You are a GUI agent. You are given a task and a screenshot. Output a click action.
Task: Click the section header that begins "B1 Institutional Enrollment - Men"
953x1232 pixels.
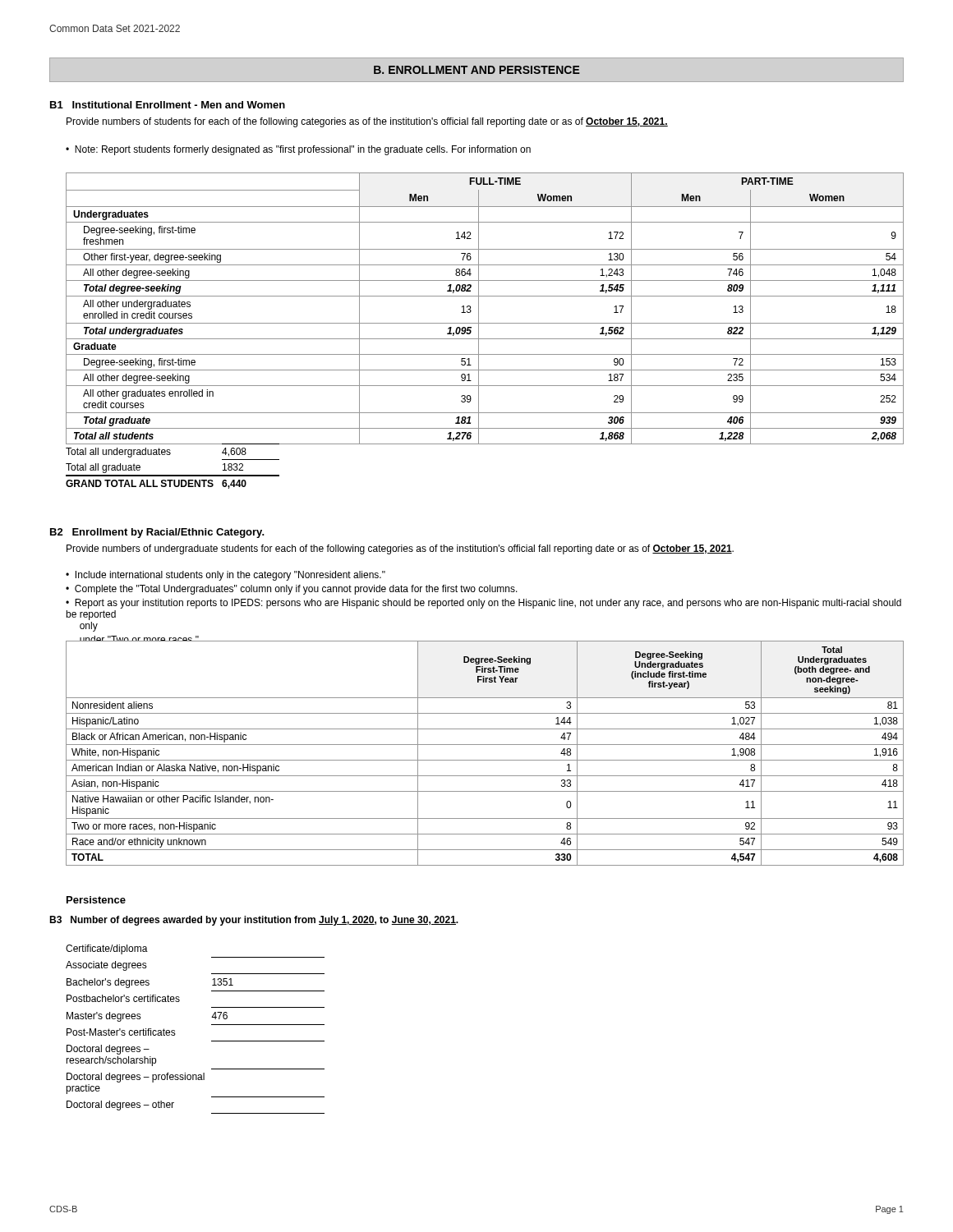[x=167, y=105]
